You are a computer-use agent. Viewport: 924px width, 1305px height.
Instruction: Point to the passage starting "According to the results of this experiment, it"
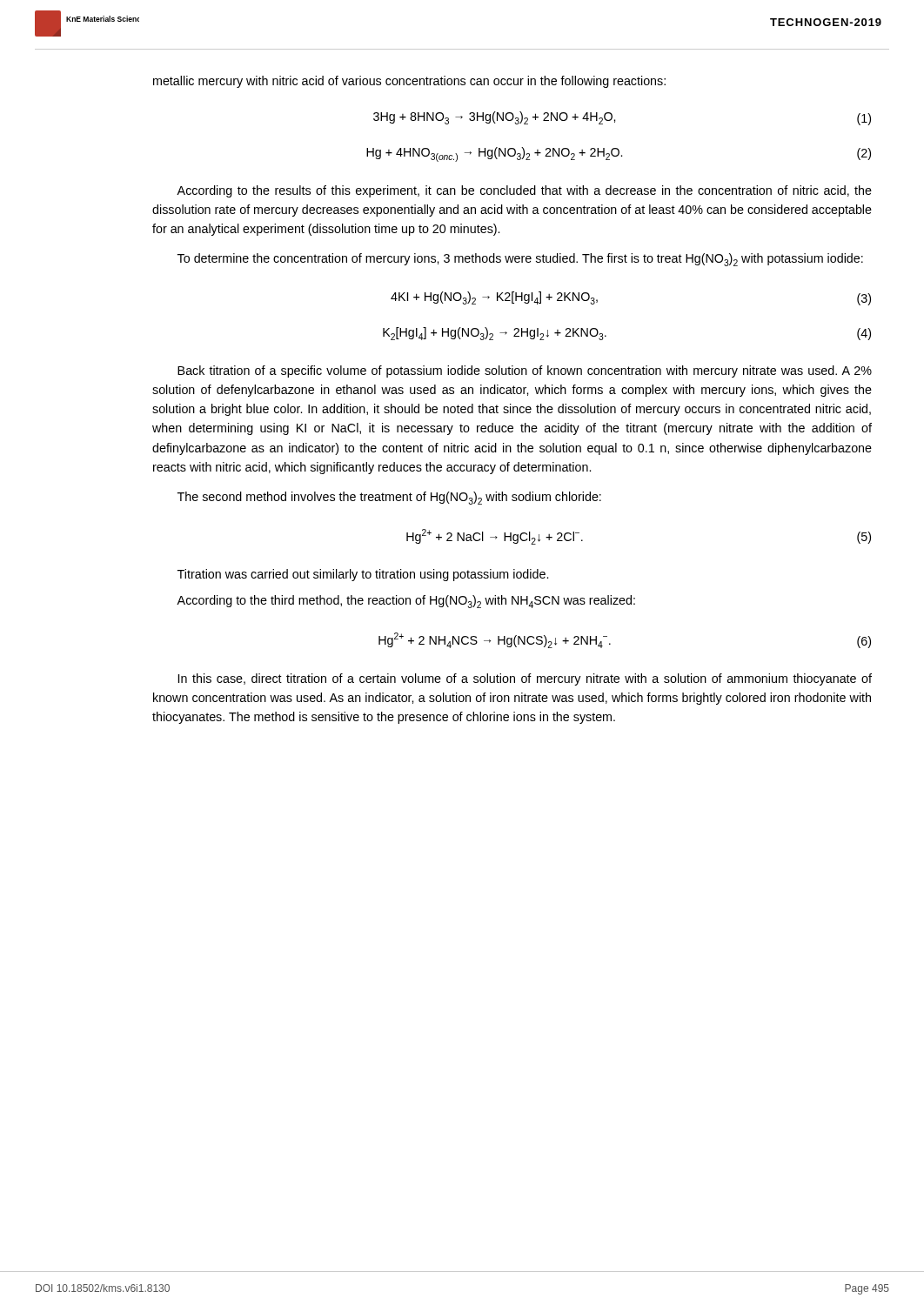click(512, 210)
